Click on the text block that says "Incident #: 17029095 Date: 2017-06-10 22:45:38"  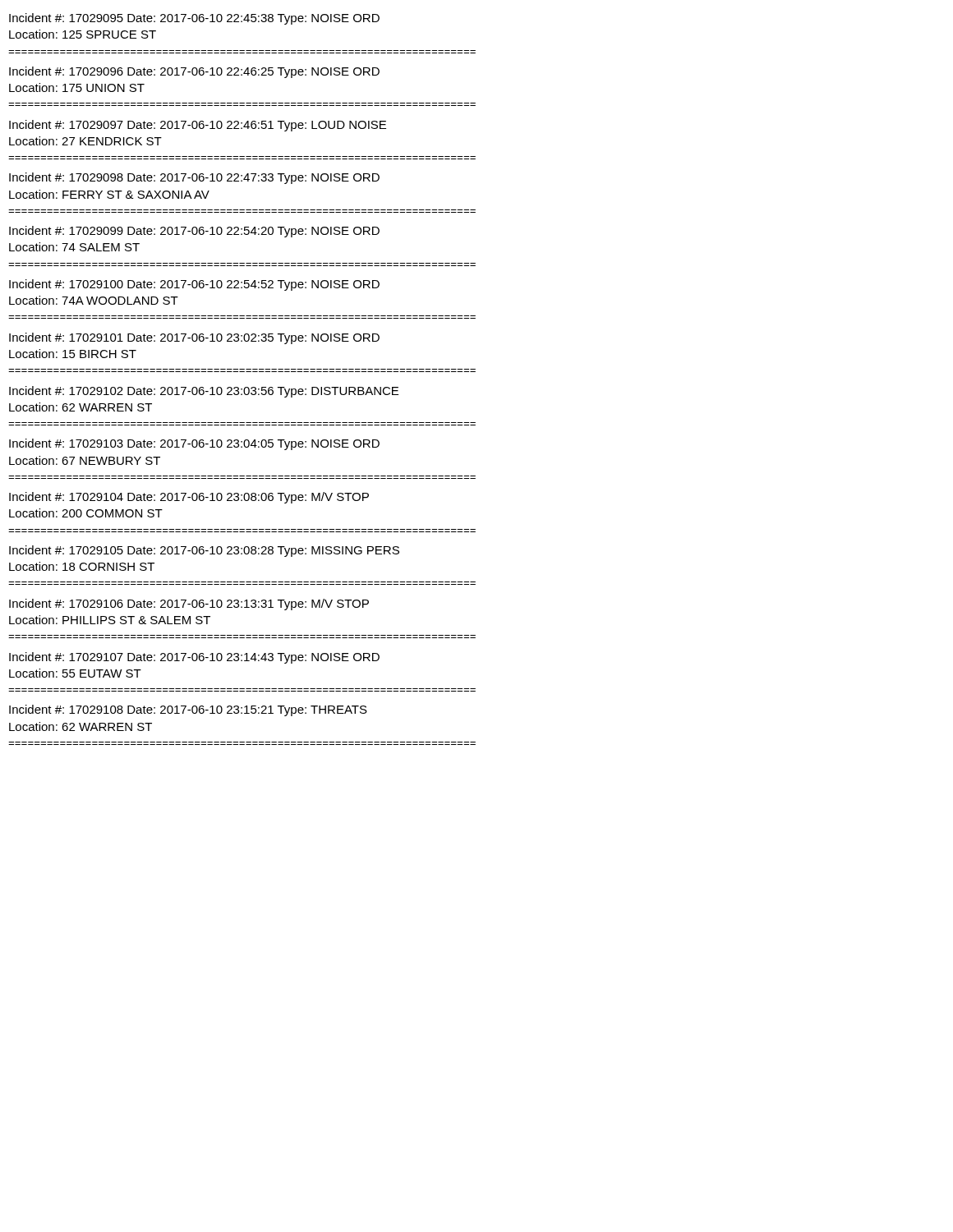point(194,19)
